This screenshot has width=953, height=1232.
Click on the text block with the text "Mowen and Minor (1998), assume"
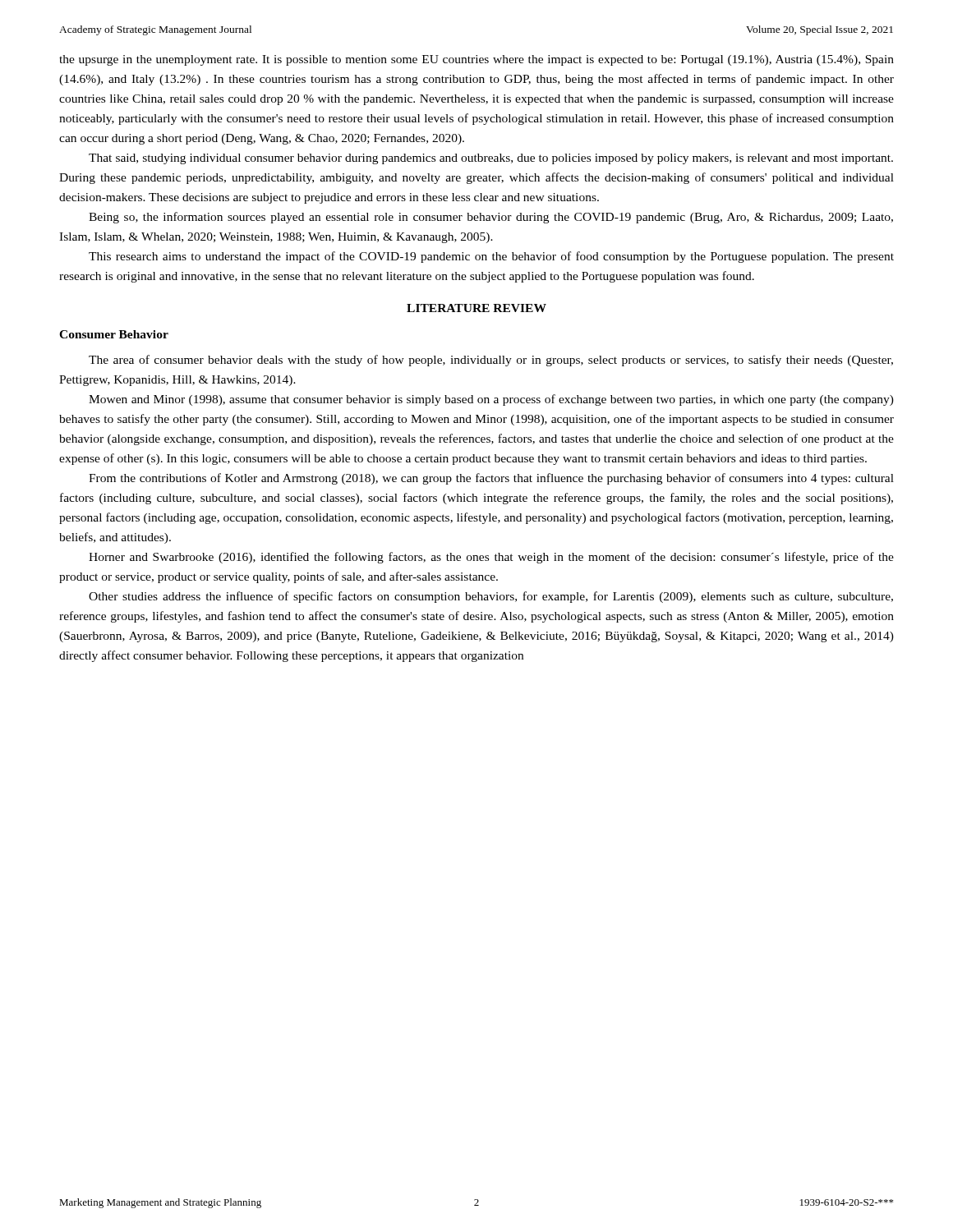pos(476,429)
